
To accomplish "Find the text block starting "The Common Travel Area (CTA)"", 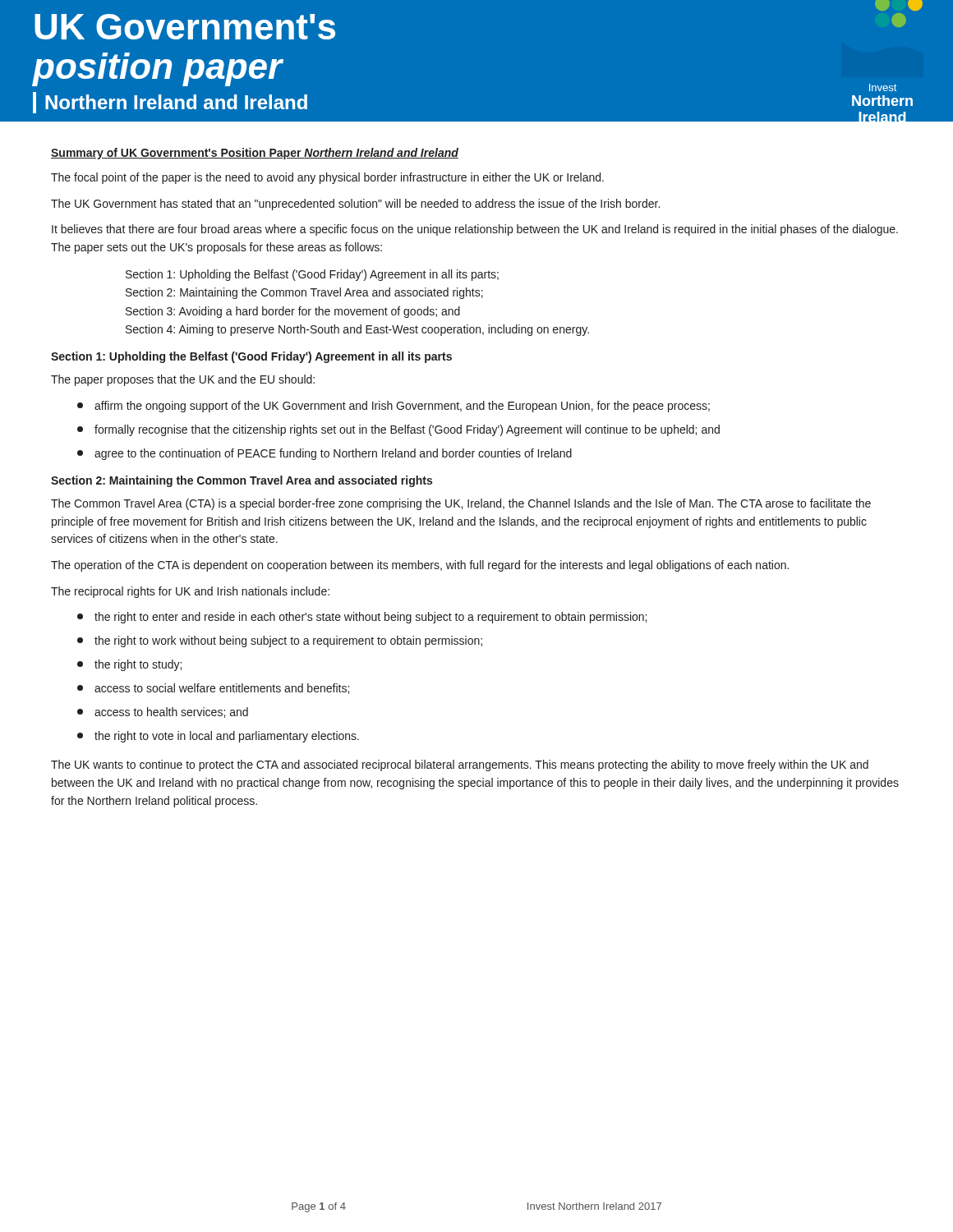I will 461,521.
